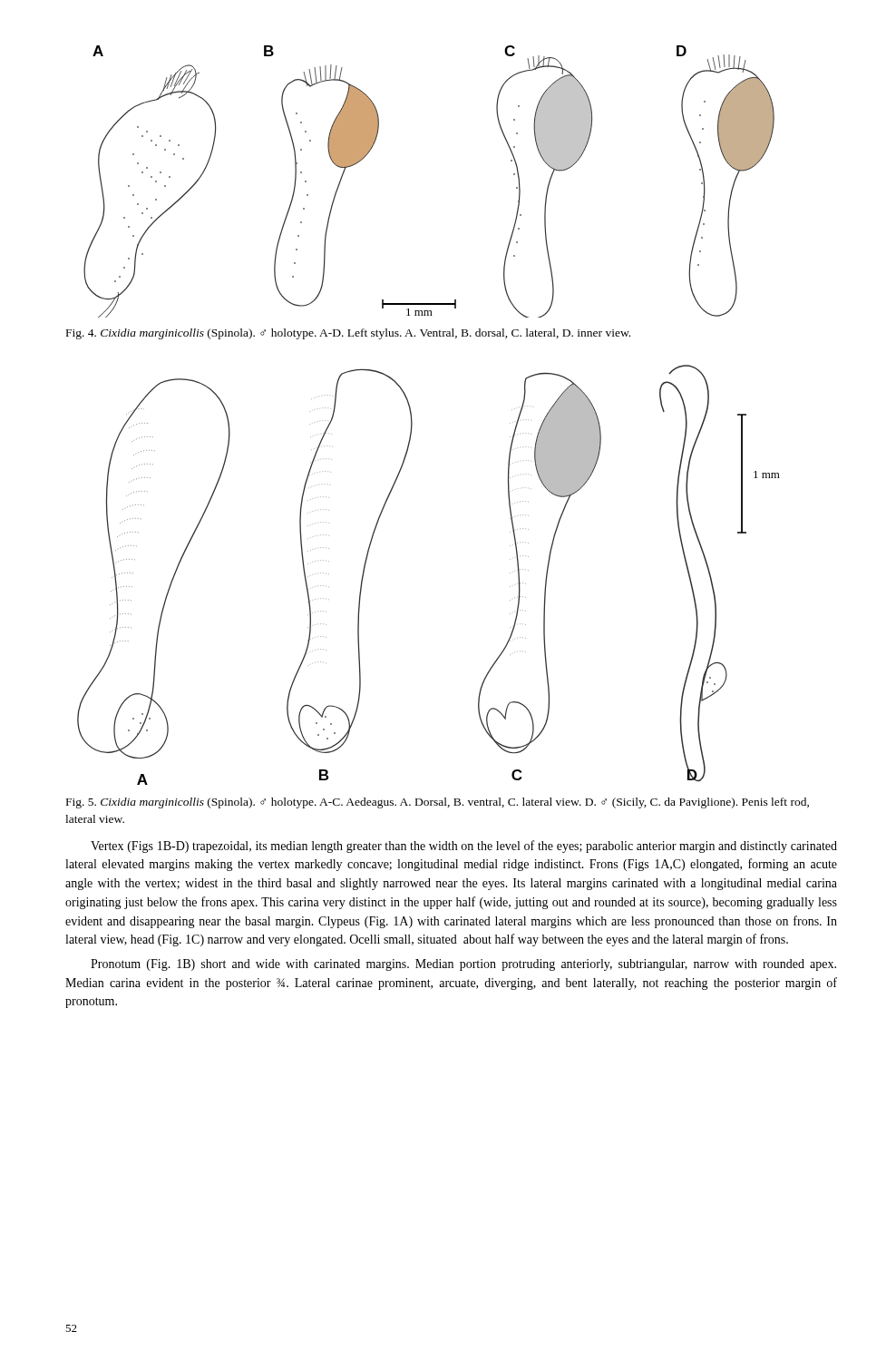896x1361 pixels.
Task: Locate the caption that opens with "Fig. 4. Cixidia marginicollis"
Action: click(348, 332)
